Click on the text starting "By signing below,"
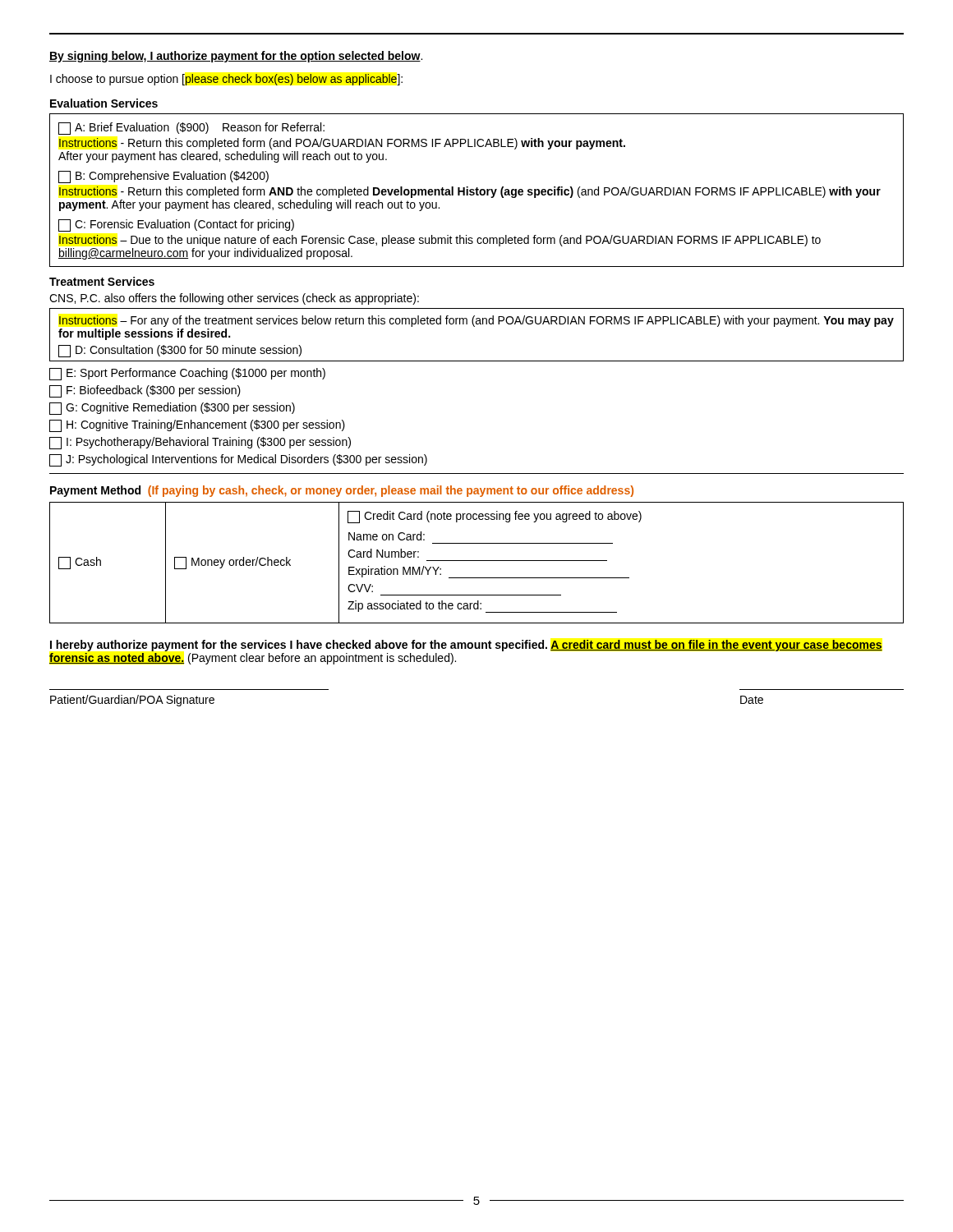The image size is (953, 1232). 236,56
